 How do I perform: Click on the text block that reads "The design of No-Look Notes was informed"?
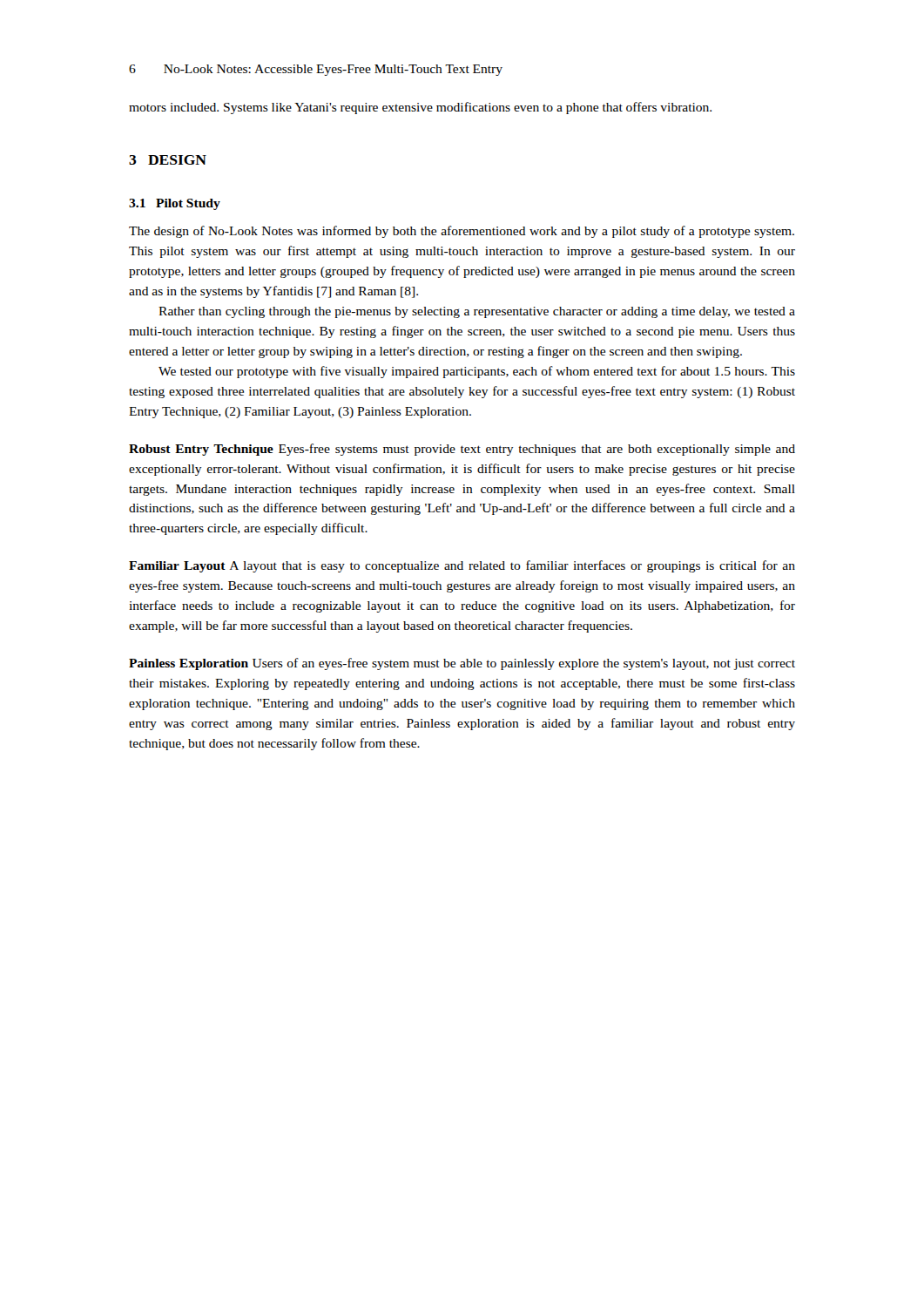462,321
